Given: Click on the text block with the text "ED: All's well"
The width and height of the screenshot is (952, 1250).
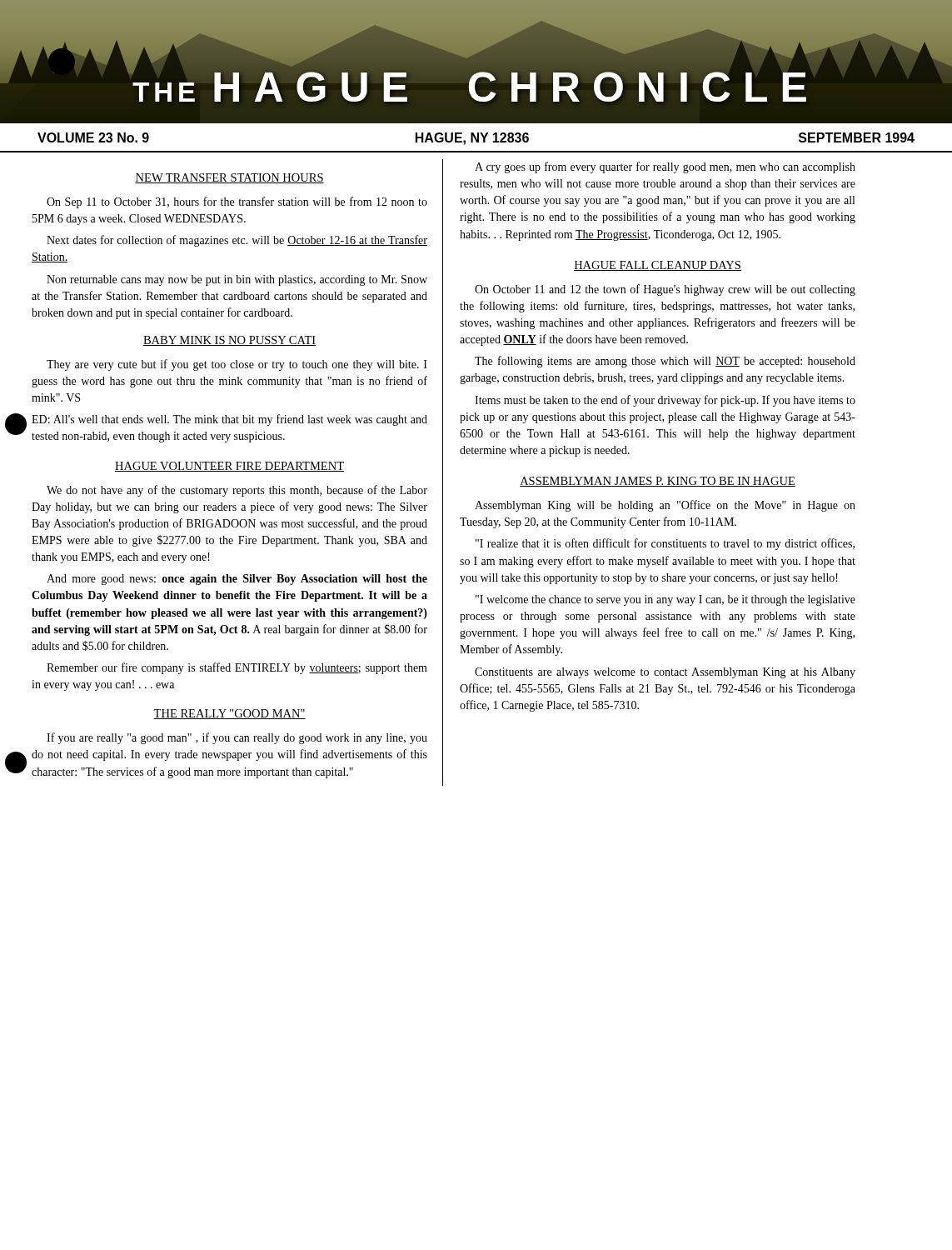Looking at the screenshot, I should tap(229, 429).
